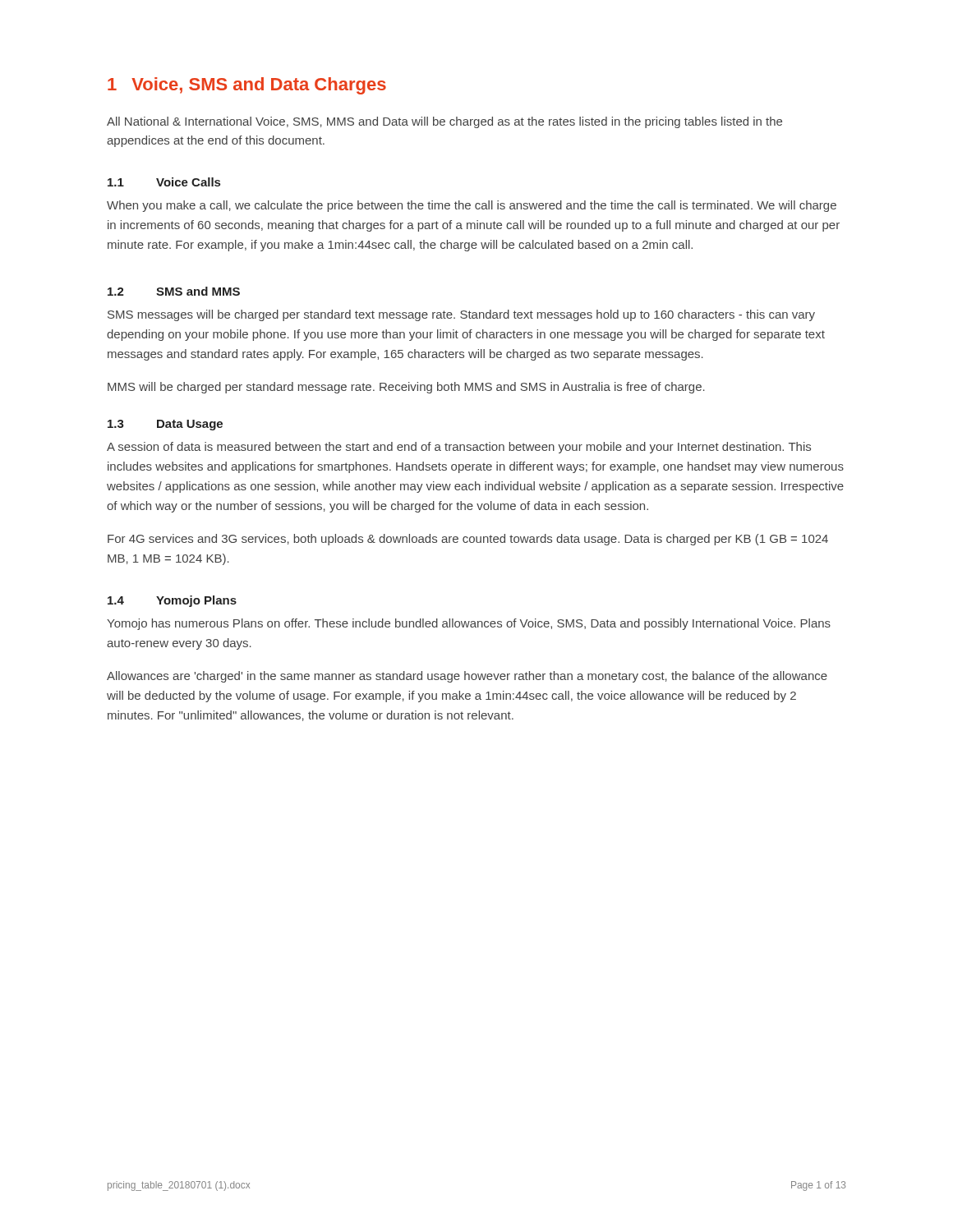The width and height of the screenshot is (953, 1232).
Task: Where is the passage that starts "A session of data is"?
Action: pyautogui.click(x=475, y=476)
